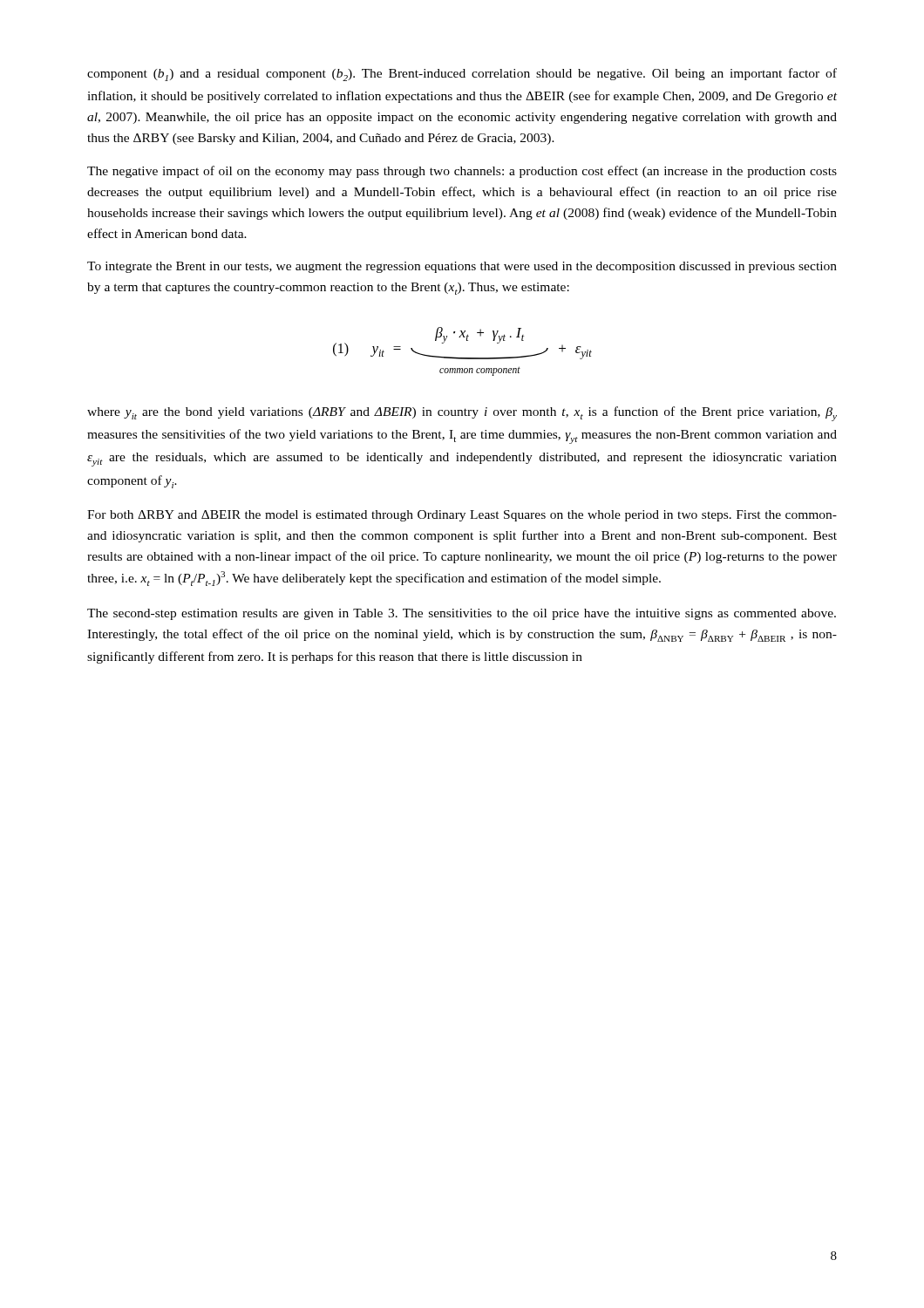The image size is (924, 1308).
Task: Select the text block starting "The negative impact of"
Action: [462, 202]
